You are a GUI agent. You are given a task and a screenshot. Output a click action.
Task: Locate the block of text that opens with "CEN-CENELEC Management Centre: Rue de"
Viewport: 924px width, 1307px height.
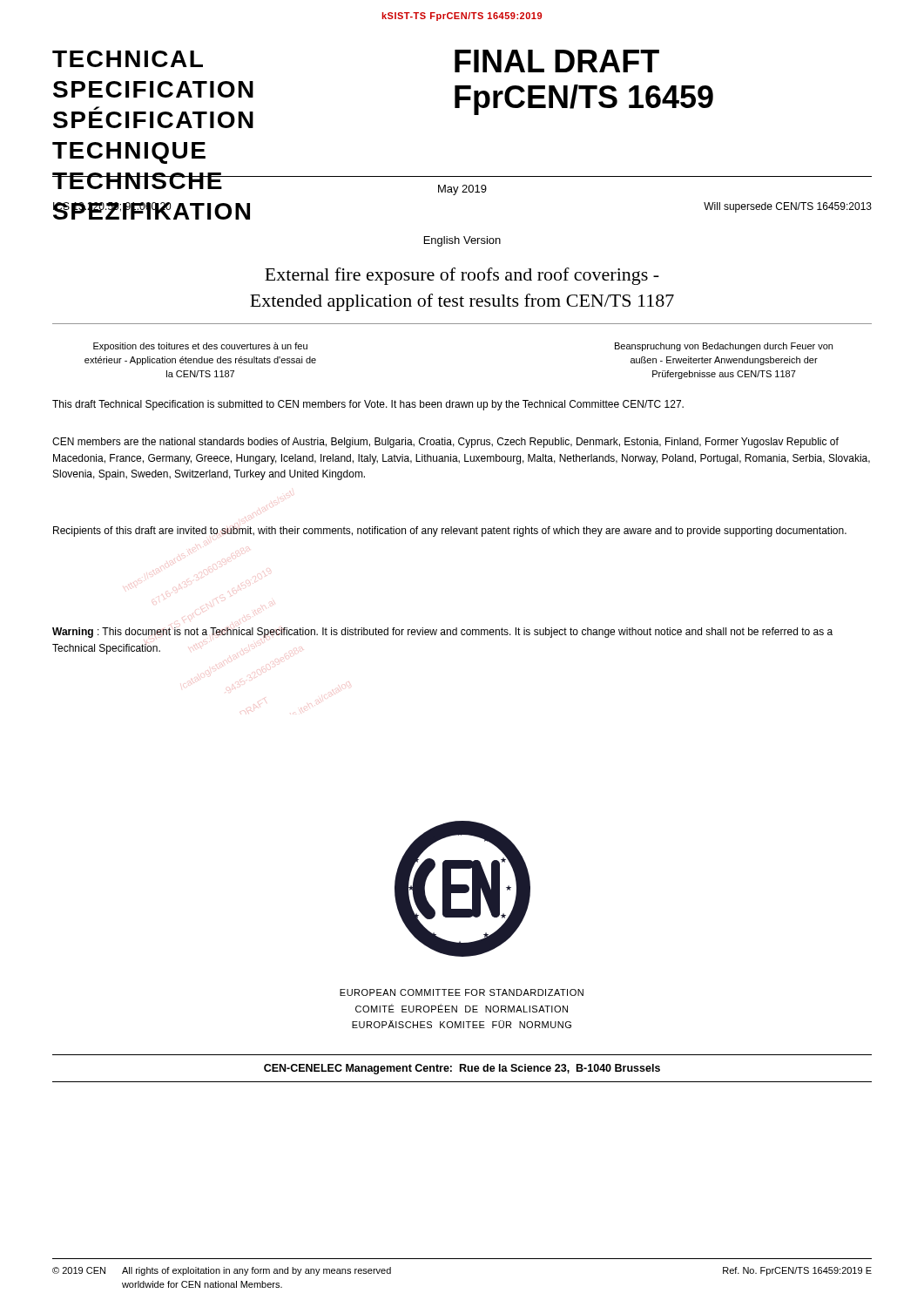[x=462, y=1068]
